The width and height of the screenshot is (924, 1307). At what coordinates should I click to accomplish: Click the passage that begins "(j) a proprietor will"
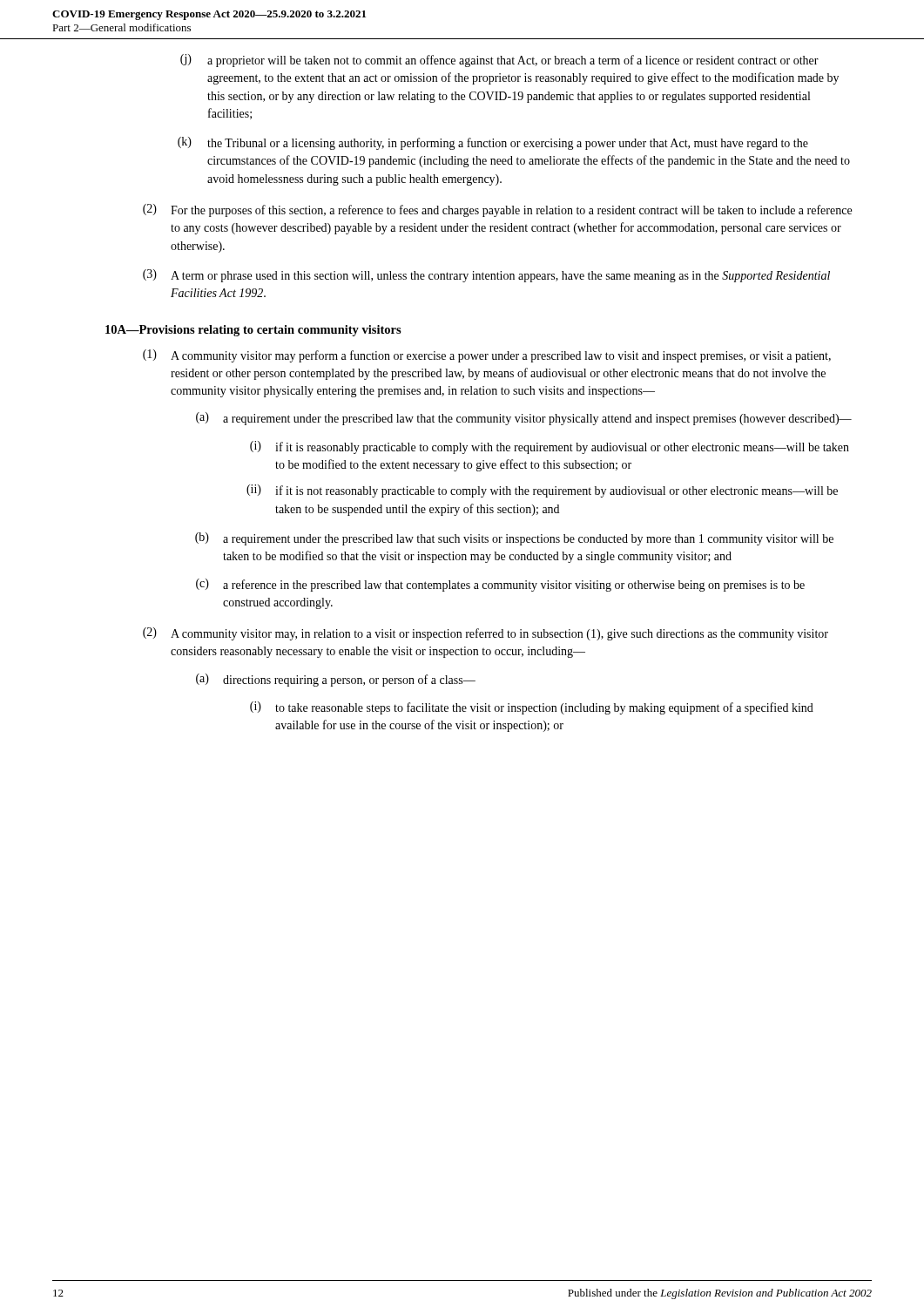point(479,88)
